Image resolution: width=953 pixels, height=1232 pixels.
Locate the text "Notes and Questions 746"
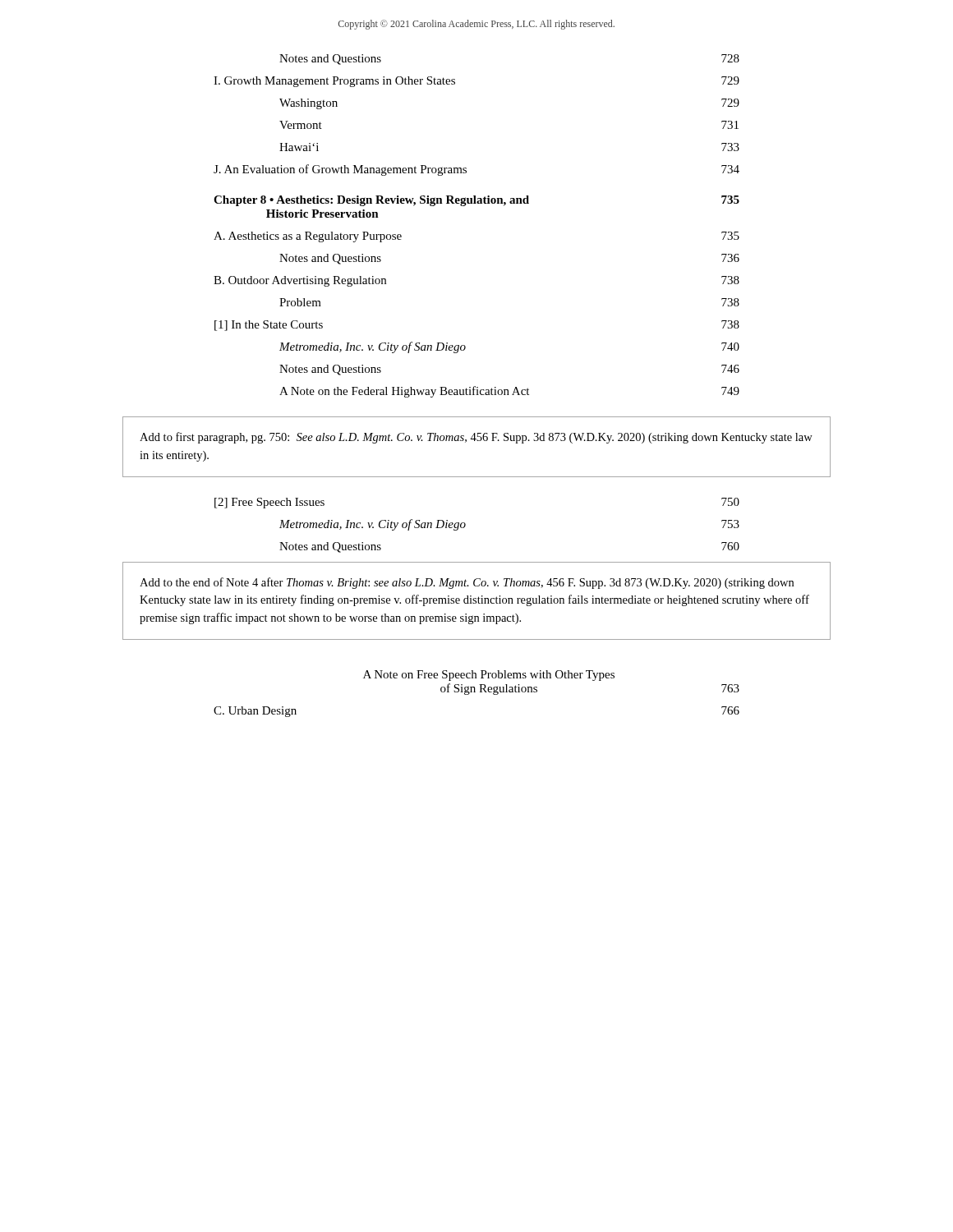coord(323,370)
